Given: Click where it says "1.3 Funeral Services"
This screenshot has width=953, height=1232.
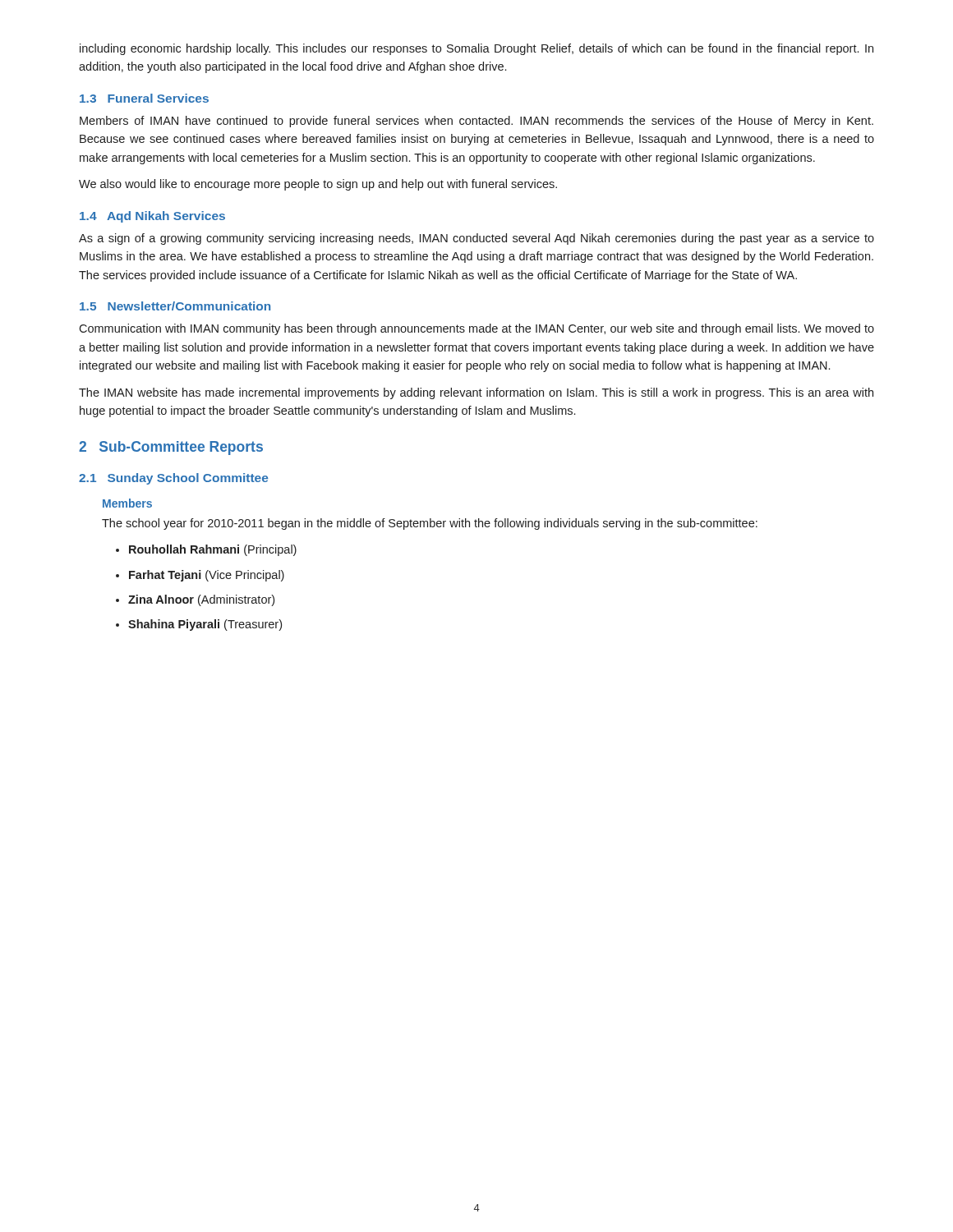Looking at the screenshot, I should coord(144,98).
